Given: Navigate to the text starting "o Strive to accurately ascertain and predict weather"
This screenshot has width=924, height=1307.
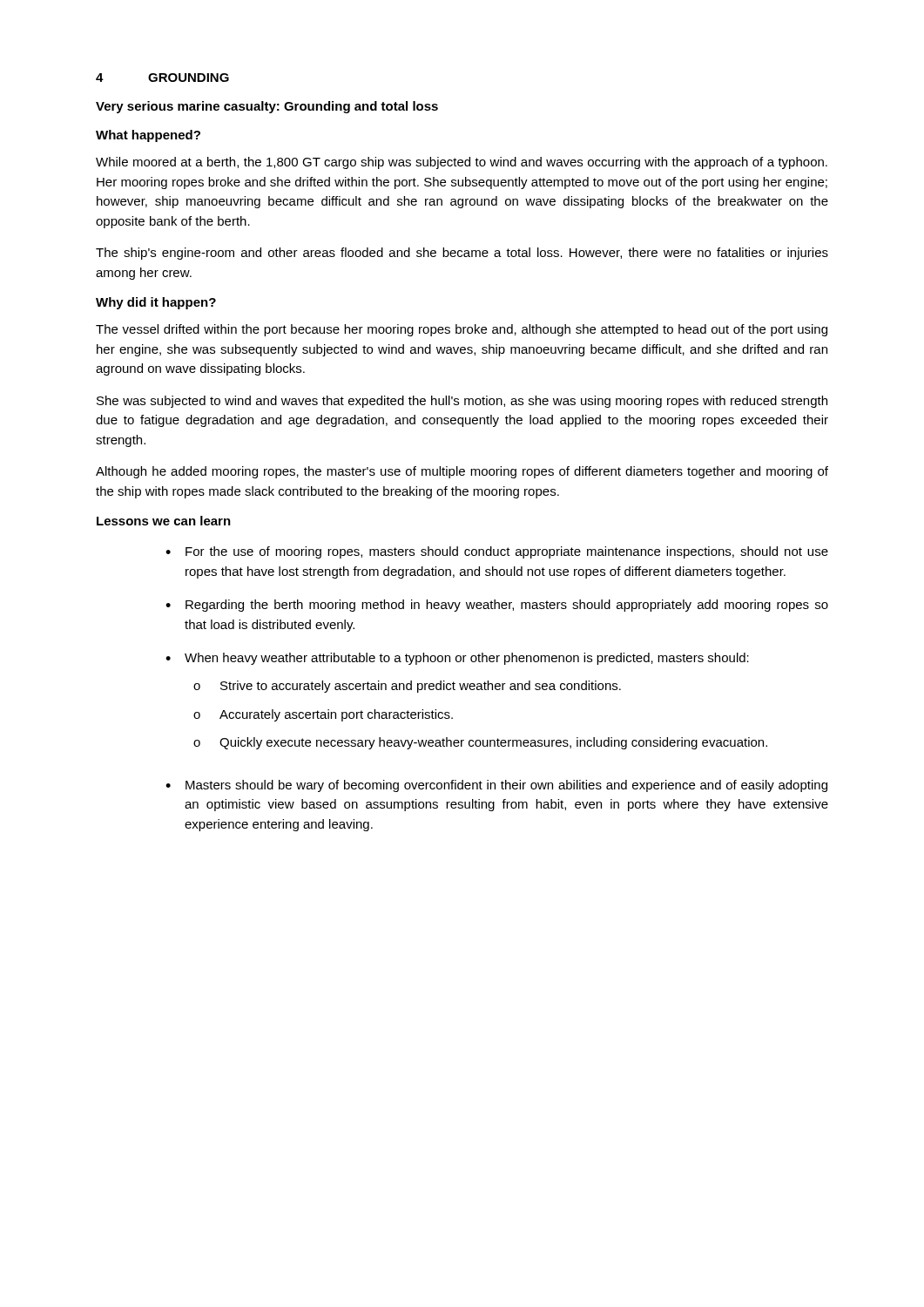Looking at the screenshot, I should [511, 686].
